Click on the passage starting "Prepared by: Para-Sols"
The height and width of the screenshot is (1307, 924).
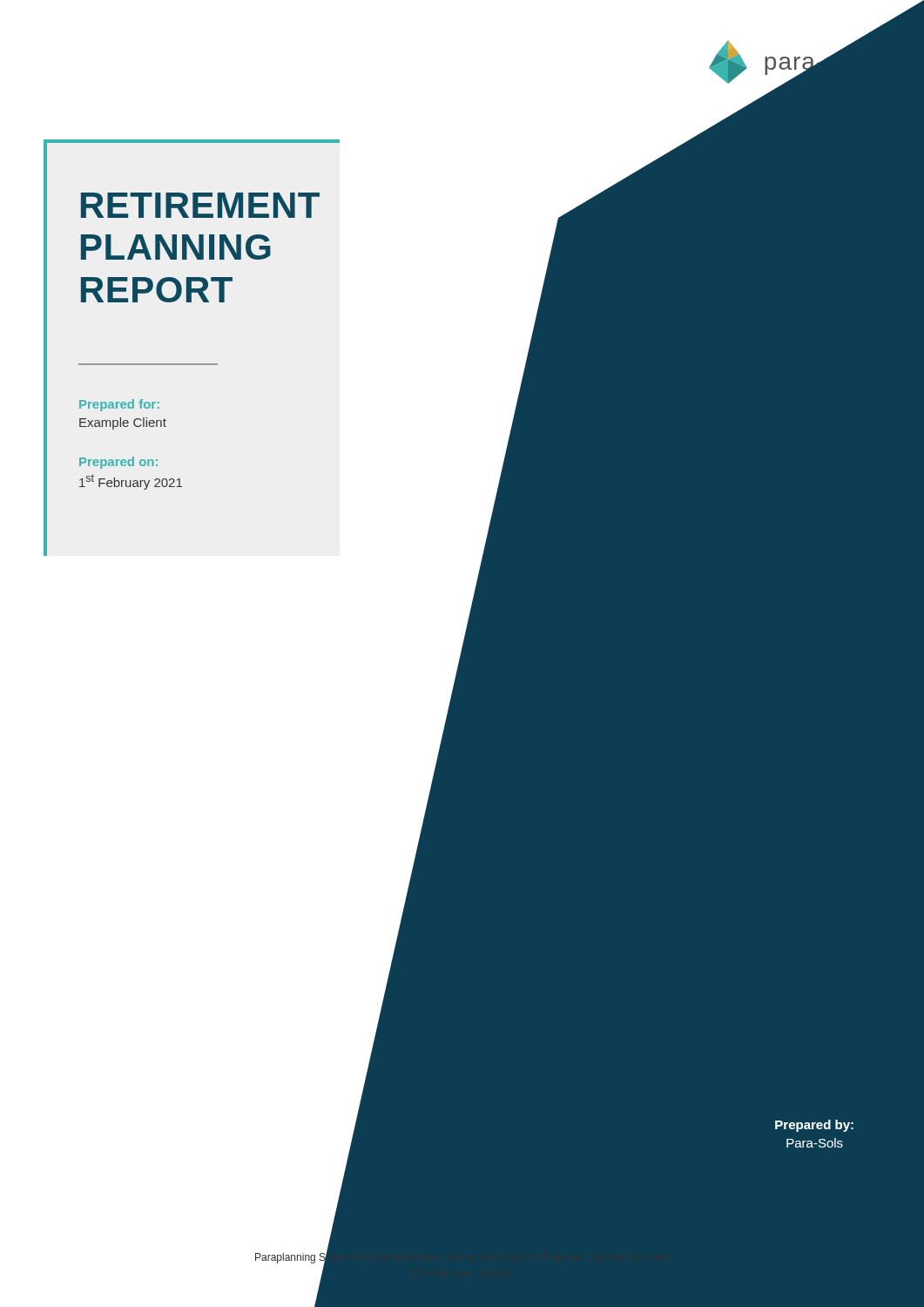[814, 1134]
